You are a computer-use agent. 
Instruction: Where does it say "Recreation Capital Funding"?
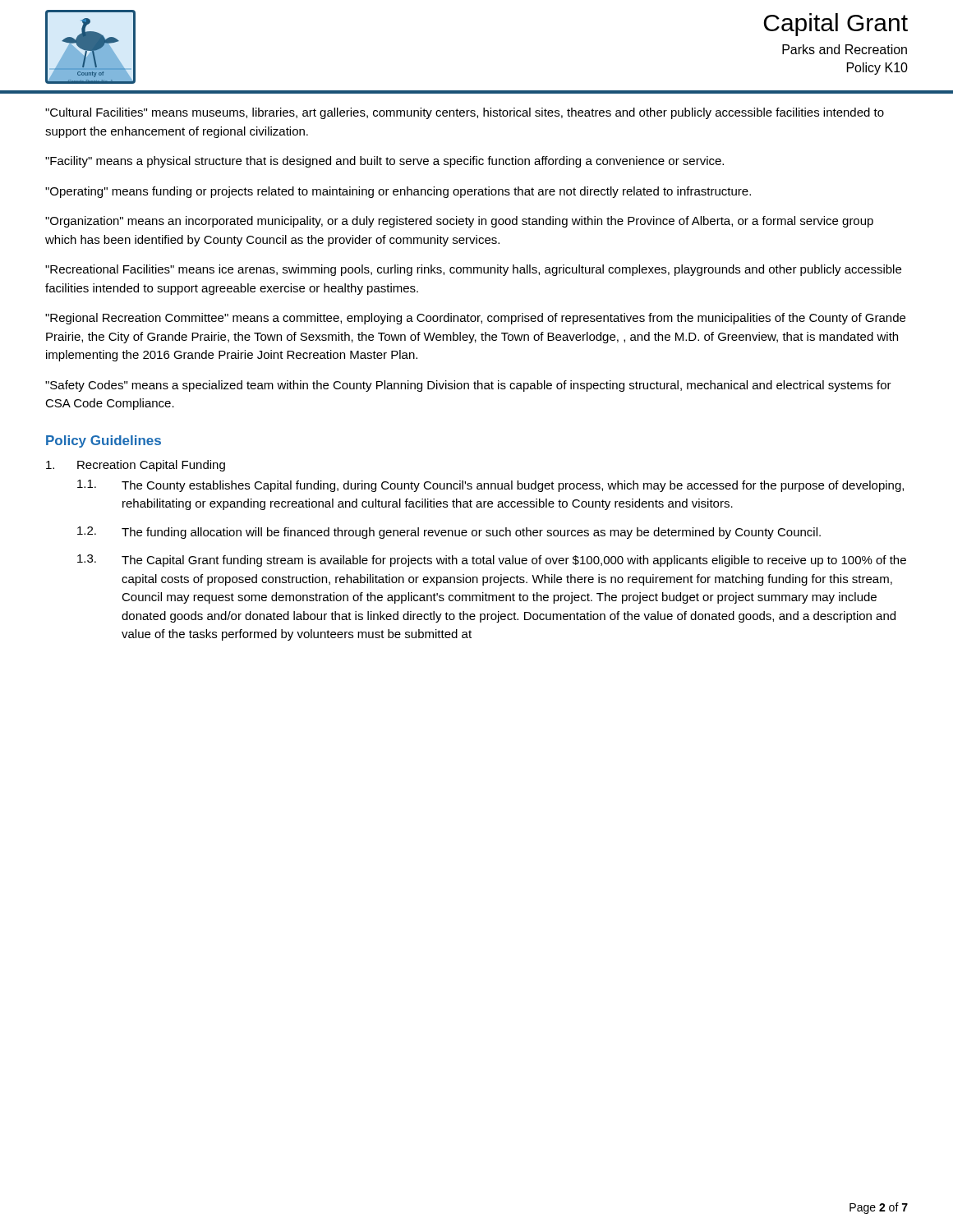[136, 466]
